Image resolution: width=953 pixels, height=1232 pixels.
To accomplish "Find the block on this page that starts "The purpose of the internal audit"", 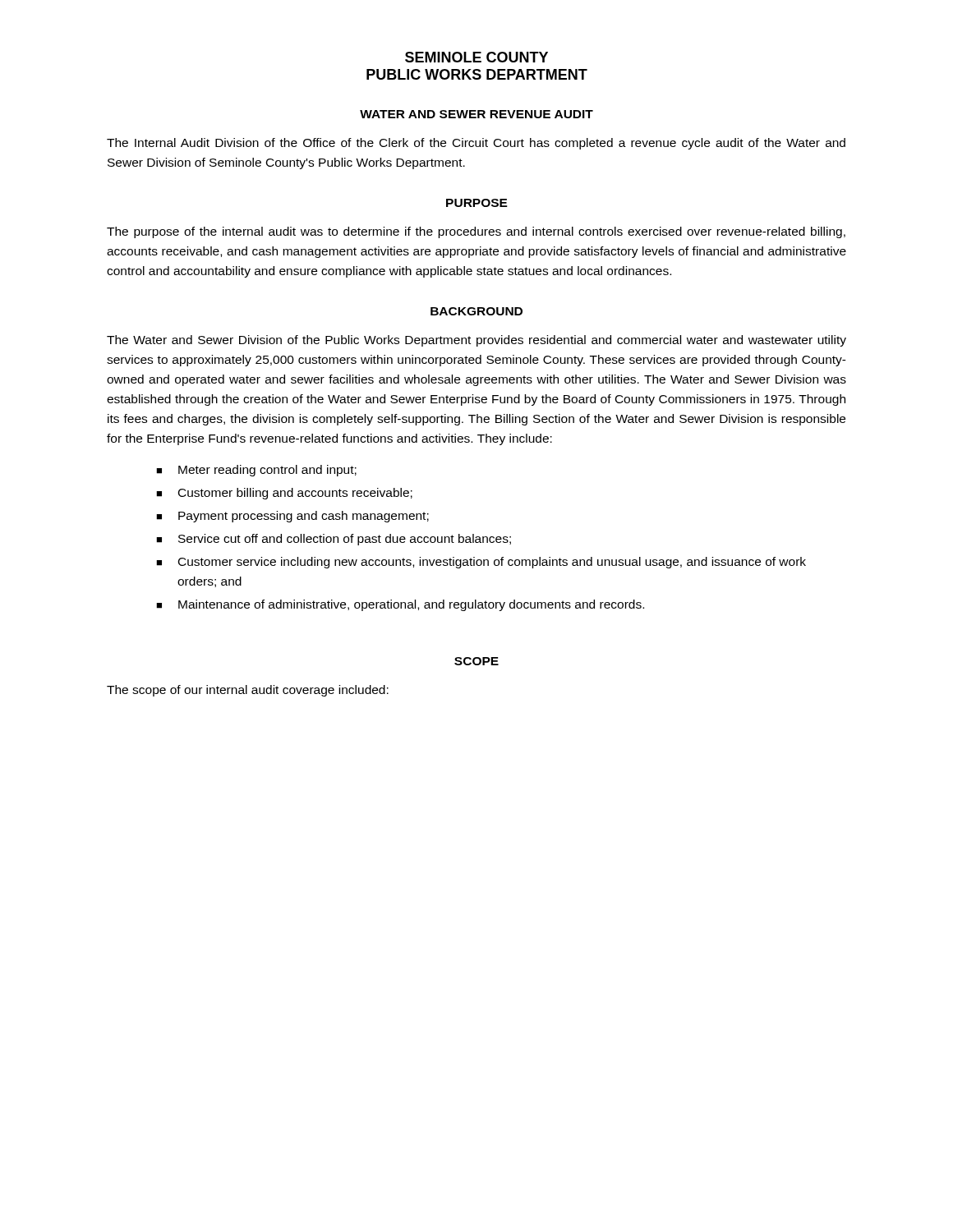I will pos(476,251).
